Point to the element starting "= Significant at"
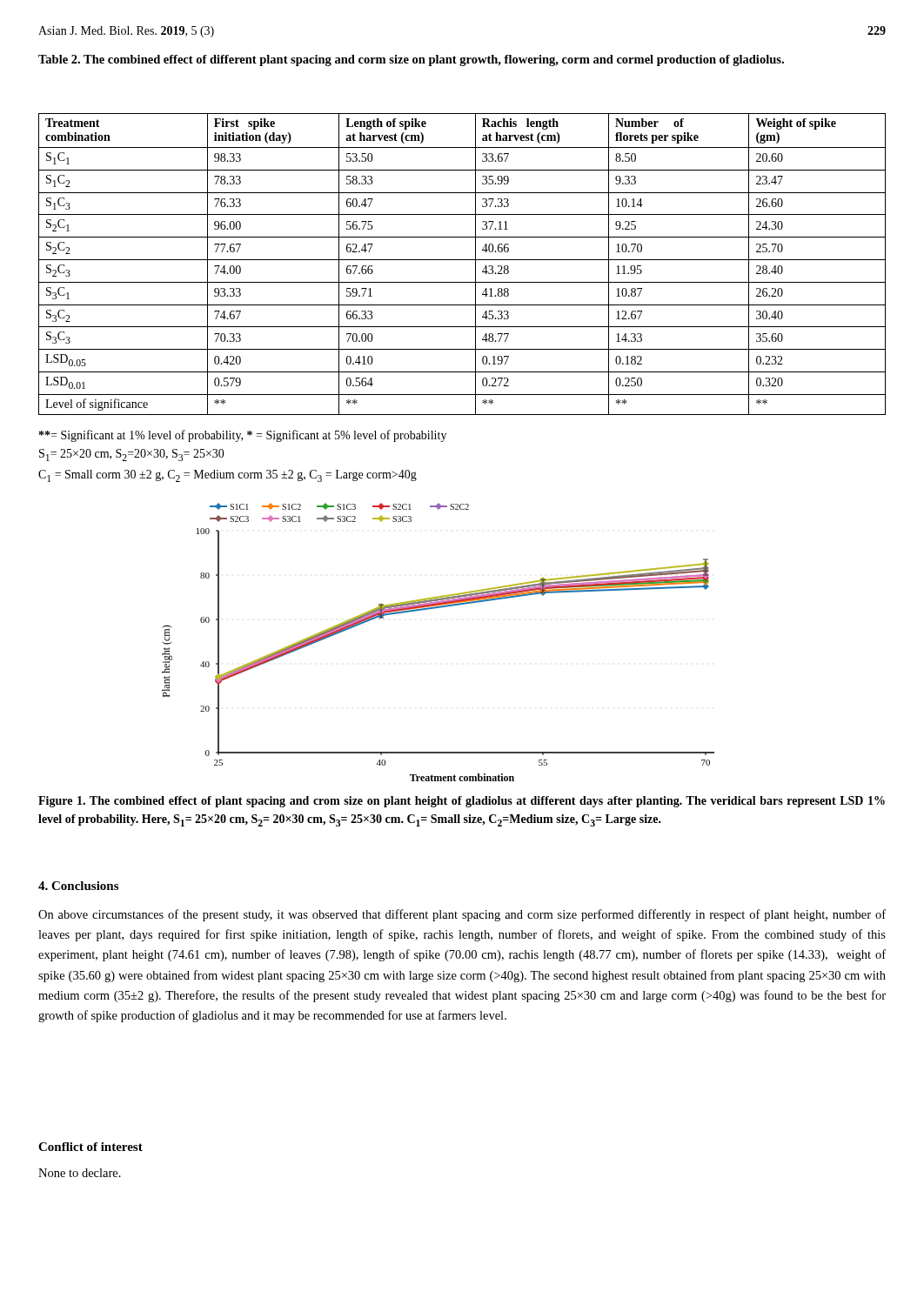 click(x=243, y=436)
